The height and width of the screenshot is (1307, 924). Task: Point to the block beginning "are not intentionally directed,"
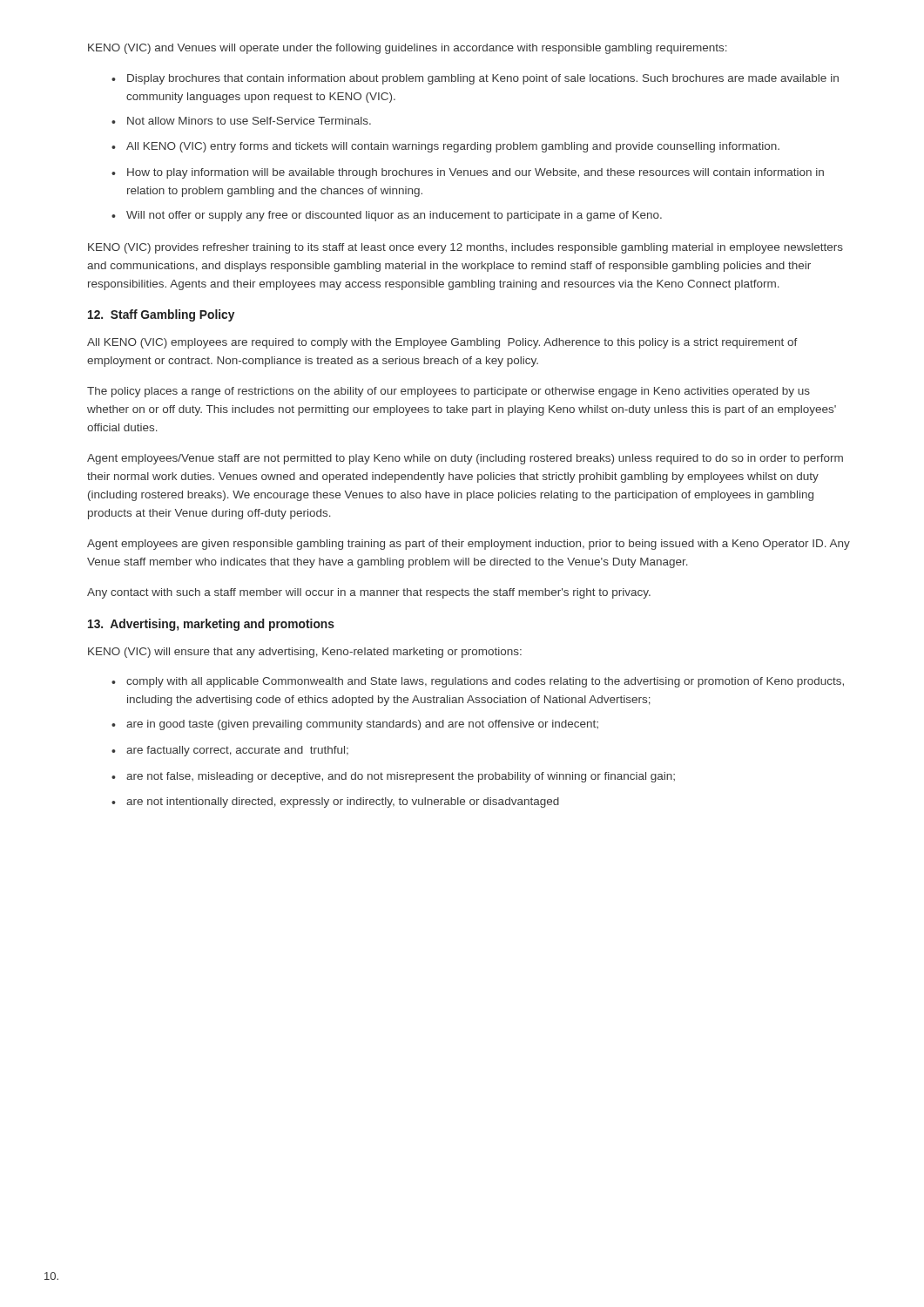490,802
